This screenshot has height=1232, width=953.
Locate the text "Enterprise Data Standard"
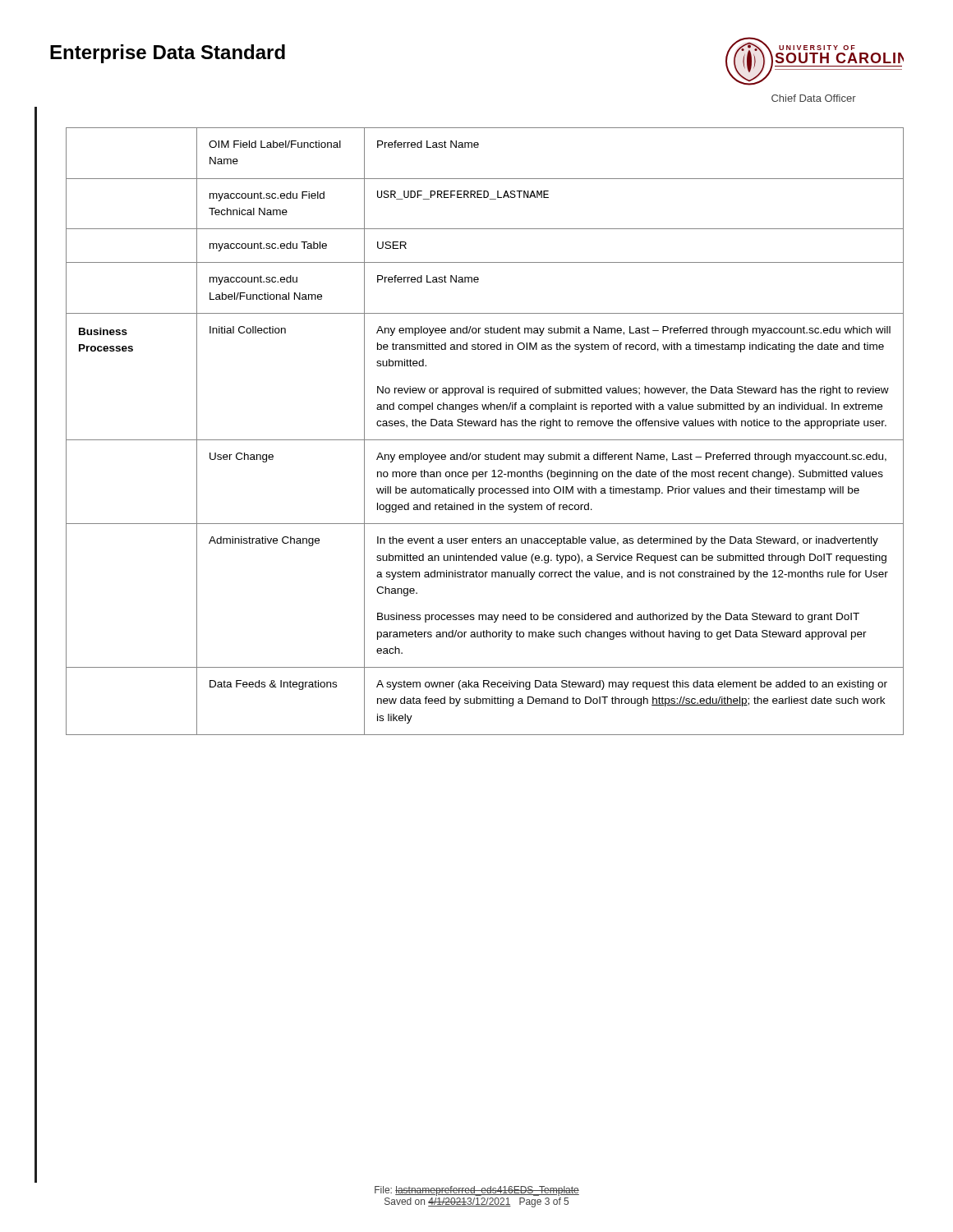[168, 52]
